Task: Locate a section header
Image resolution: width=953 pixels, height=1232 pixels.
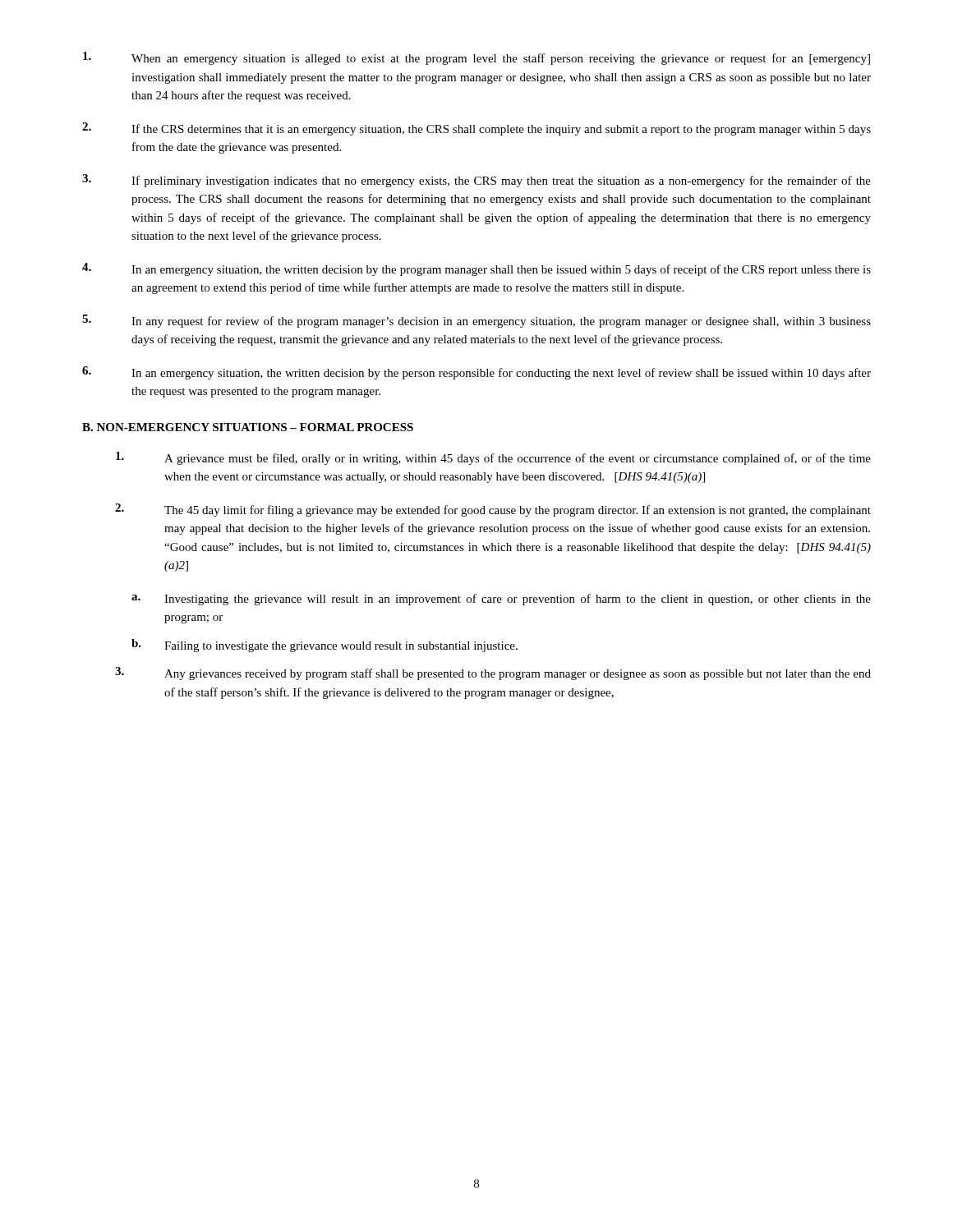Action: tap(248, 427)
